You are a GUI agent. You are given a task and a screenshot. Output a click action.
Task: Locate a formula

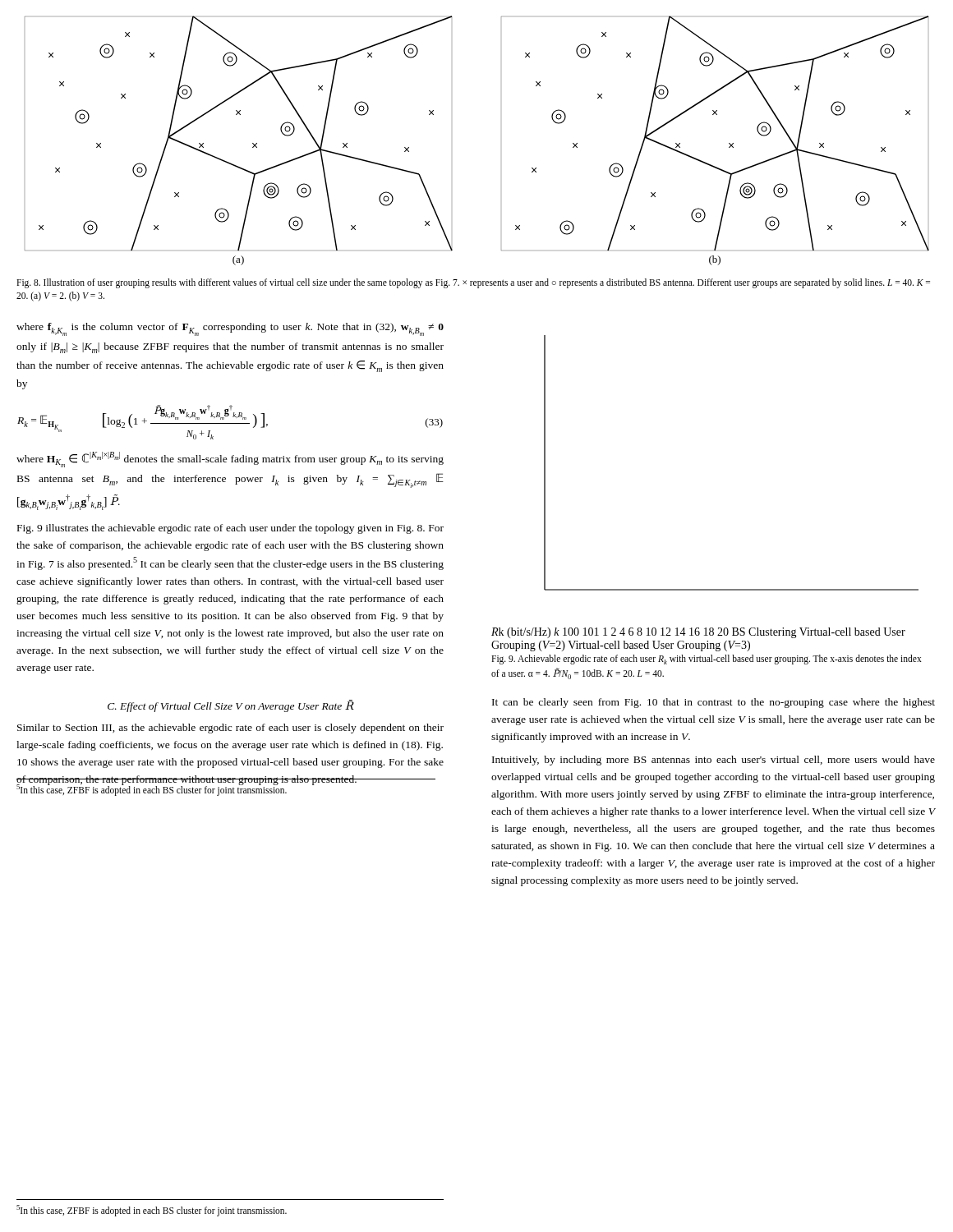[230, 422]
